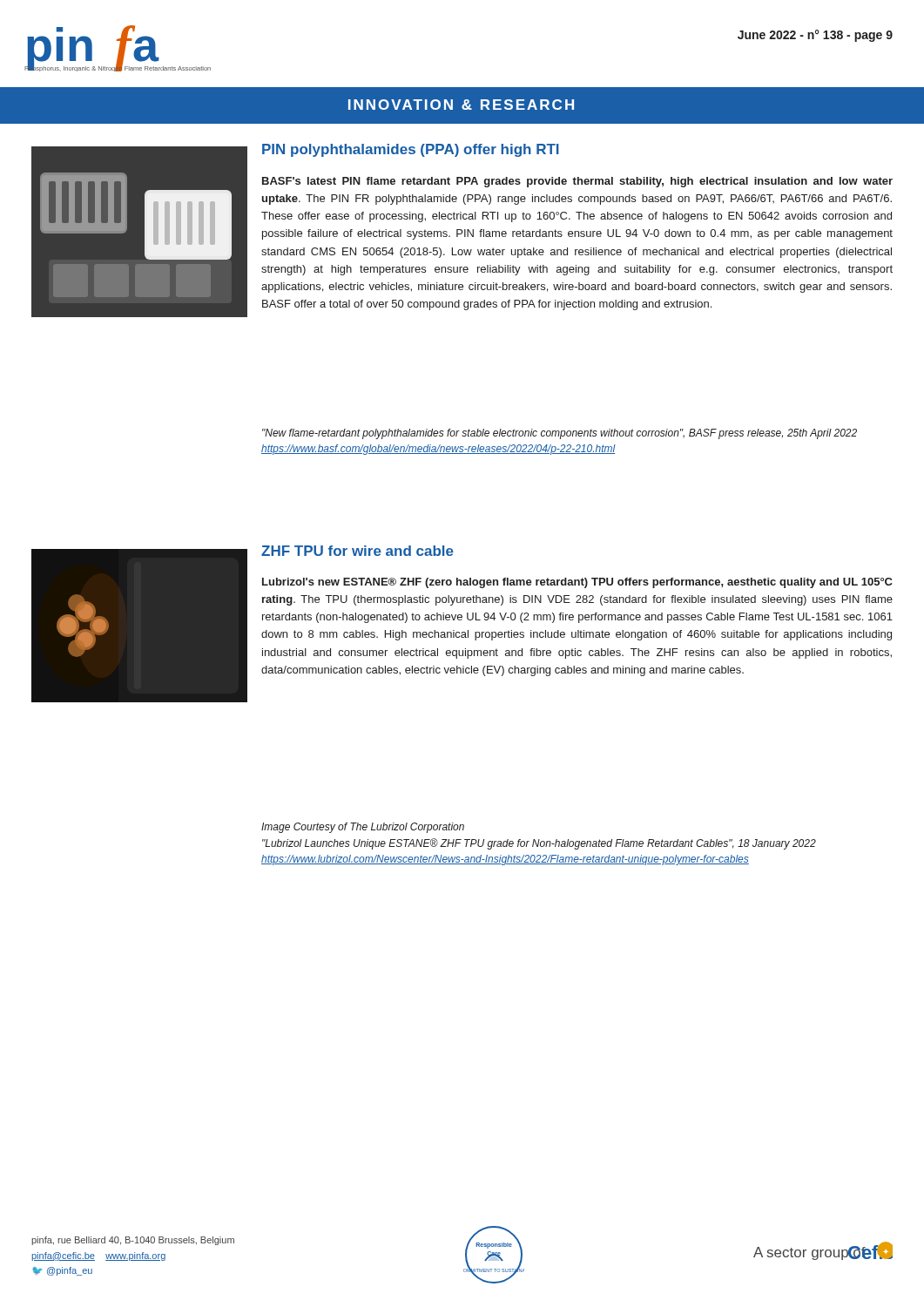924x1307 pixels.
Task: Click on the passage starting "PIN polyphthalamides (PPA) offer high"
Action: [x=410, y=149]
